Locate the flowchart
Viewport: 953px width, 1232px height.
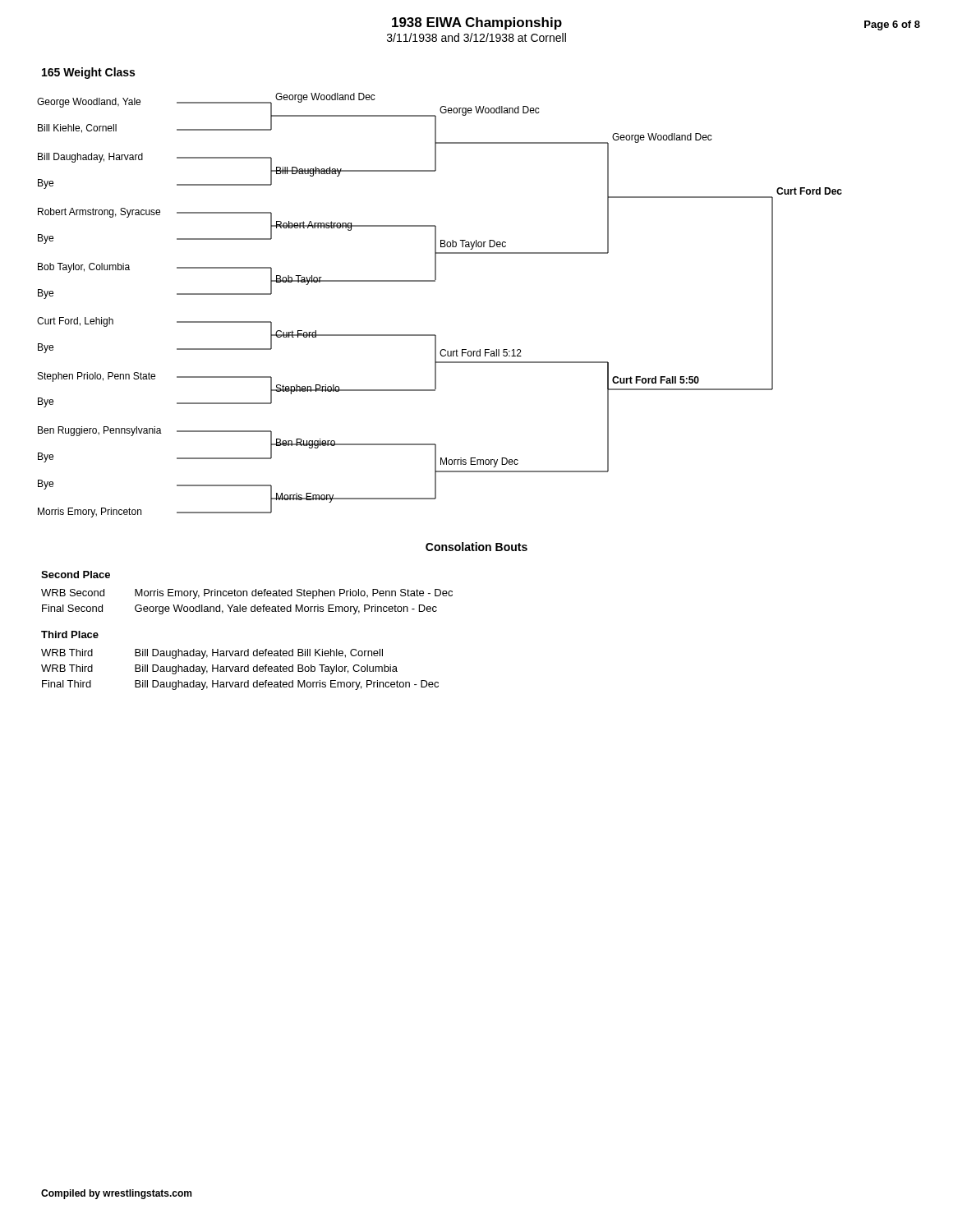[x=476, y=306]
